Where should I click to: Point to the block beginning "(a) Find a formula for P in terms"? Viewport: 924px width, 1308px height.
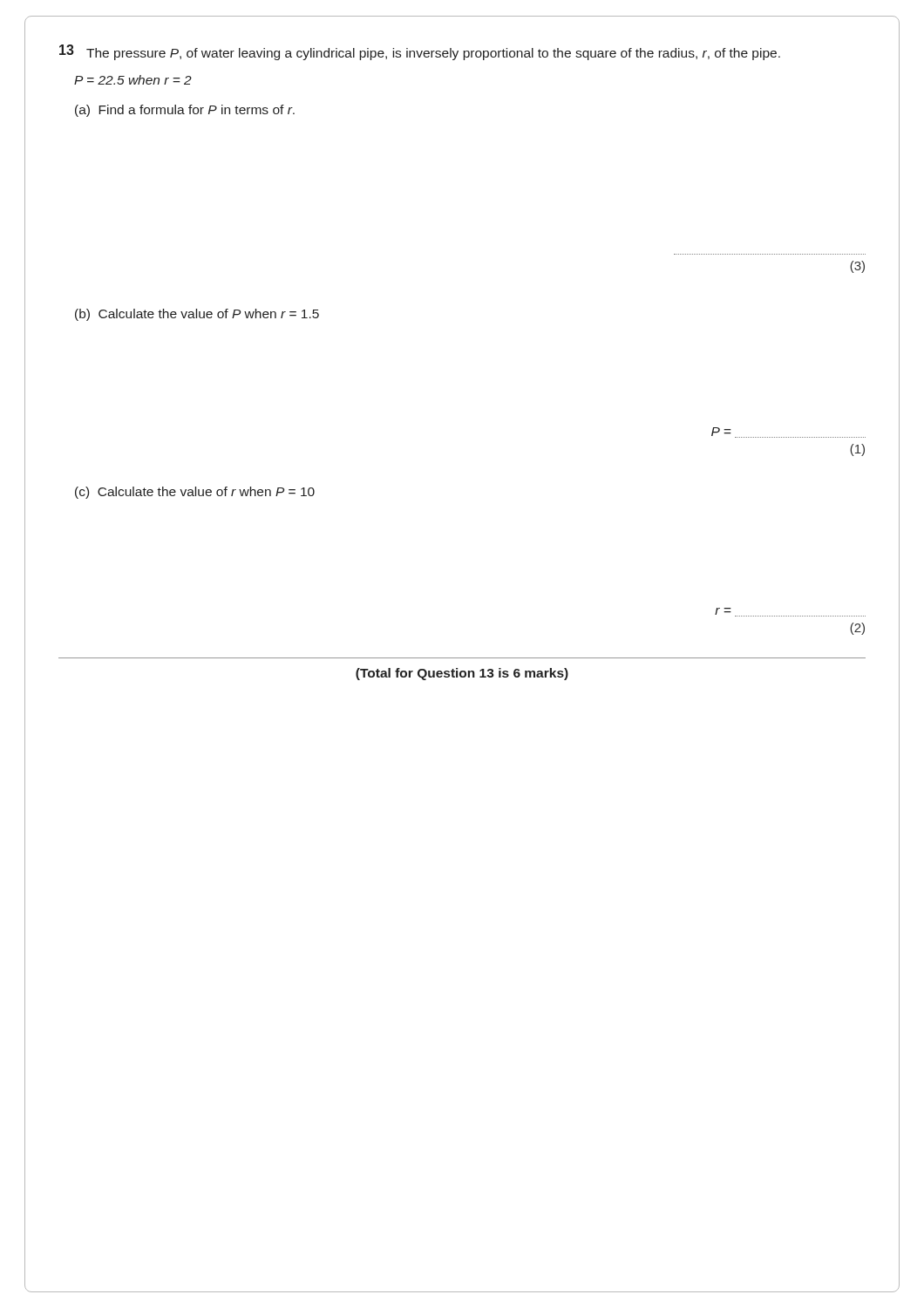[185, 109]
